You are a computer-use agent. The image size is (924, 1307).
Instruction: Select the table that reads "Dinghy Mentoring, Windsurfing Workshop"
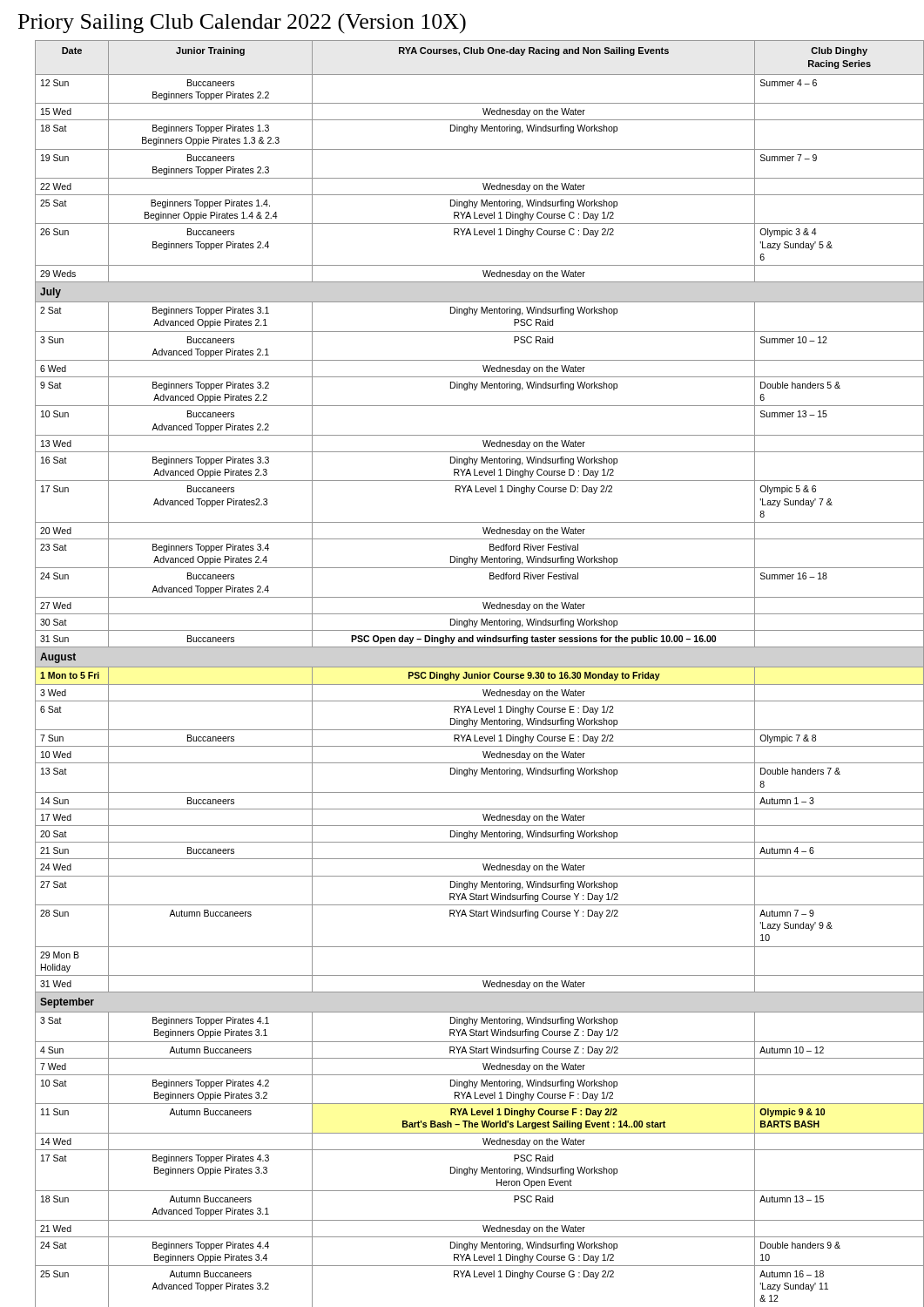tap(462, 674)
